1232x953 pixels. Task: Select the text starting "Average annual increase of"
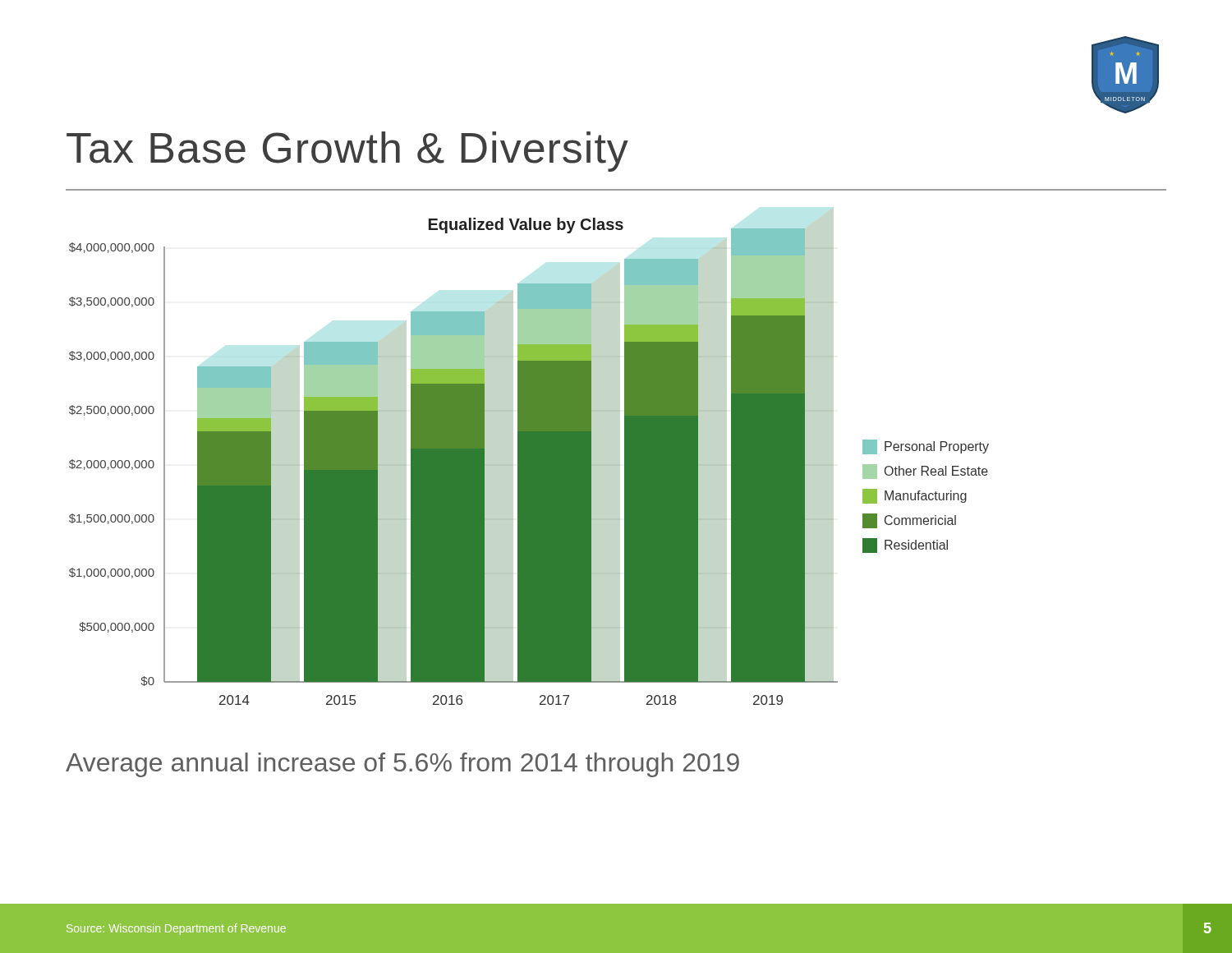pos(403,762)
